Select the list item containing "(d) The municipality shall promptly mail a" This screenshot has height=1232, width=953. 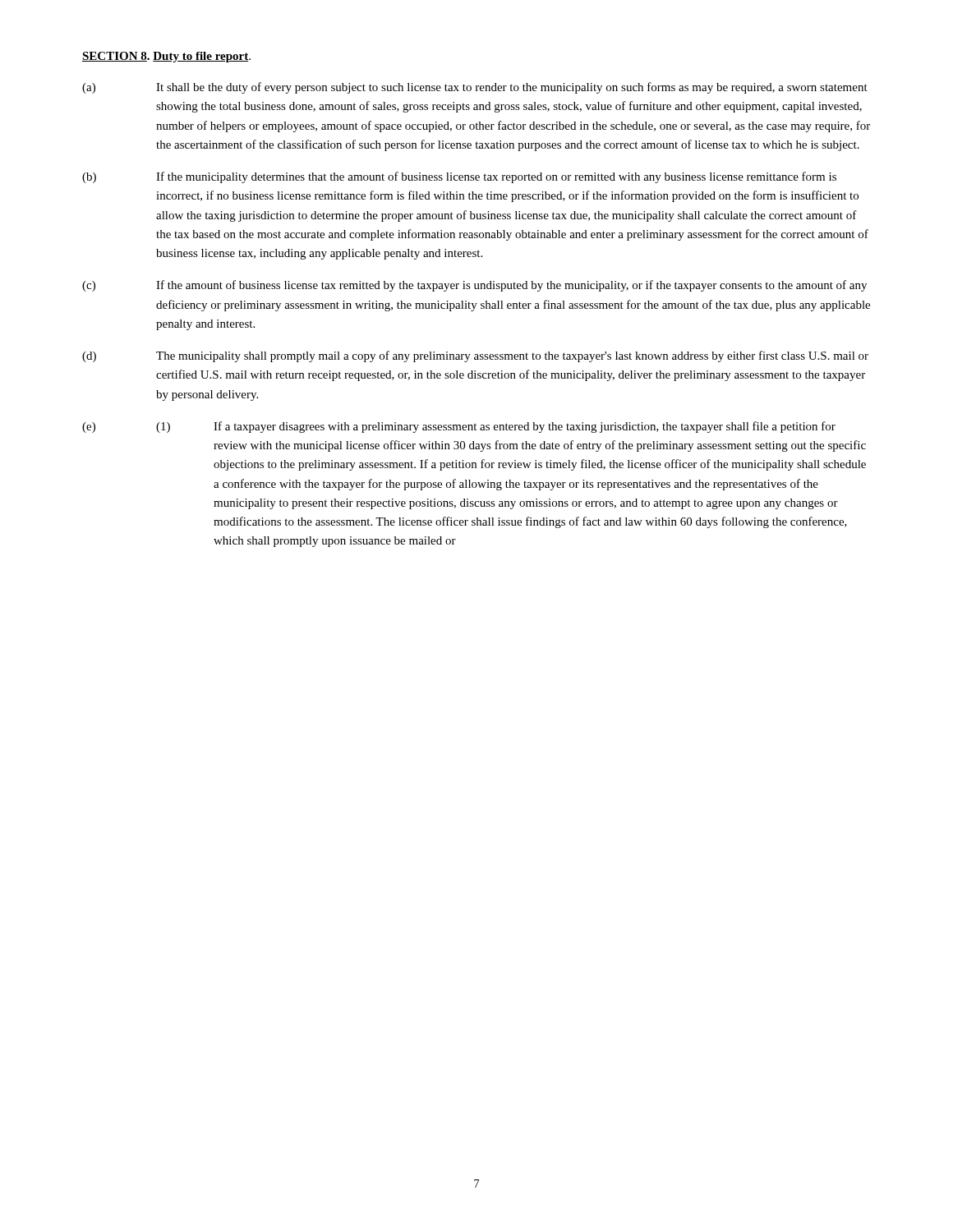[476, 375]
